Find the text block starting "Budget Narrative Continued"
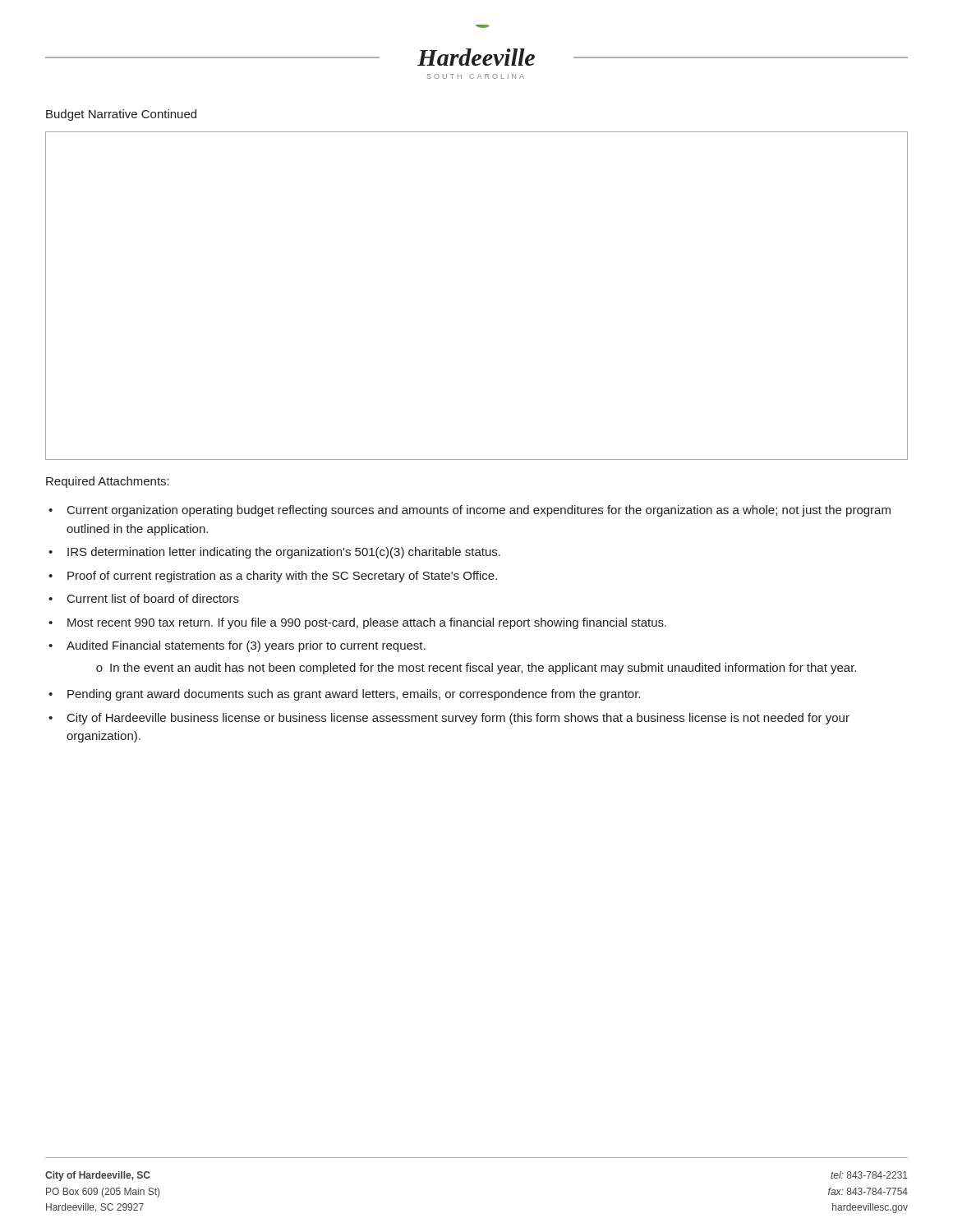 121,114
